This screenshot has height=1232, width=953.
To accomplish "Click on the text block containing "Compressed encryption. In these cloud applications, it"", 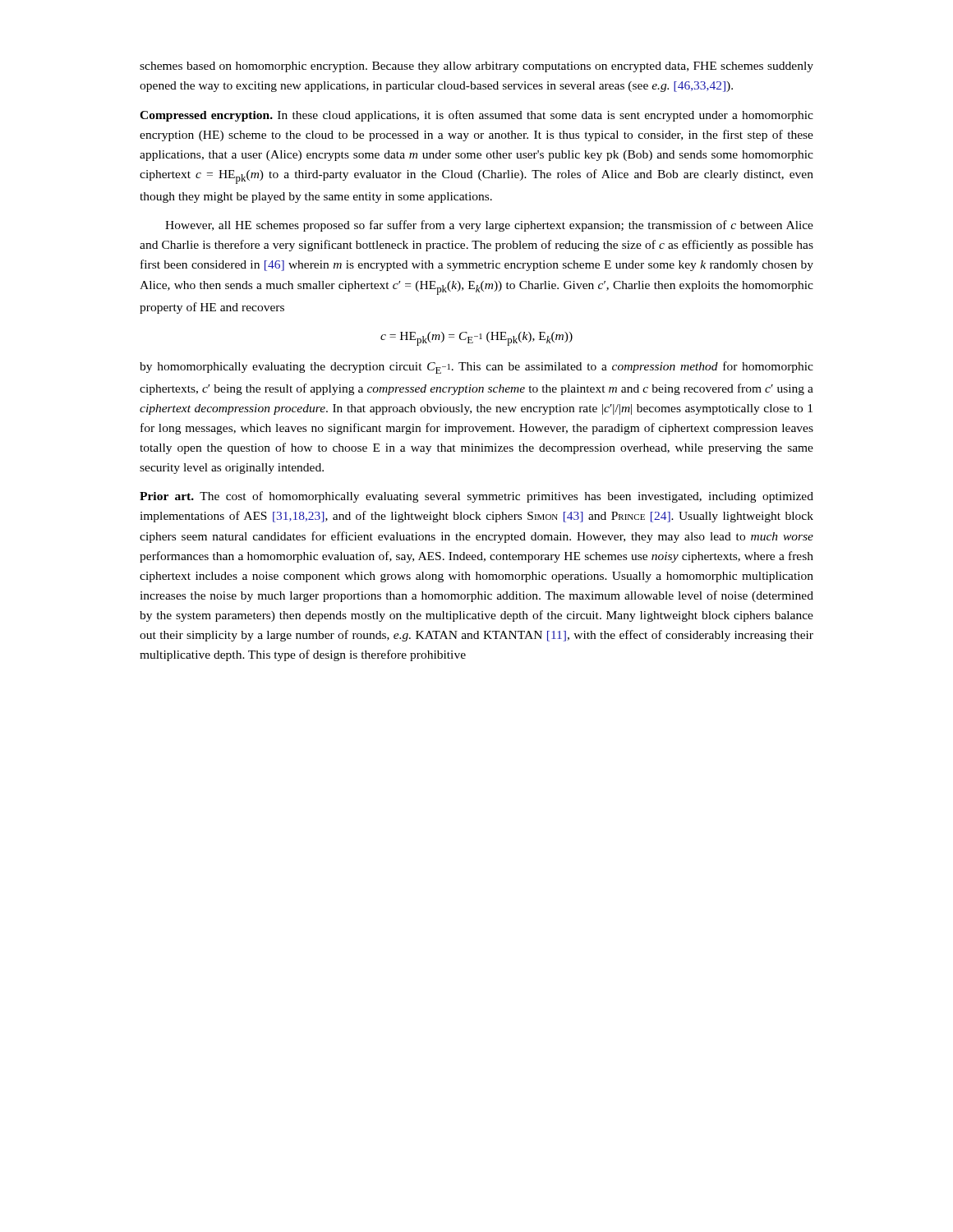I will point(476,211).
